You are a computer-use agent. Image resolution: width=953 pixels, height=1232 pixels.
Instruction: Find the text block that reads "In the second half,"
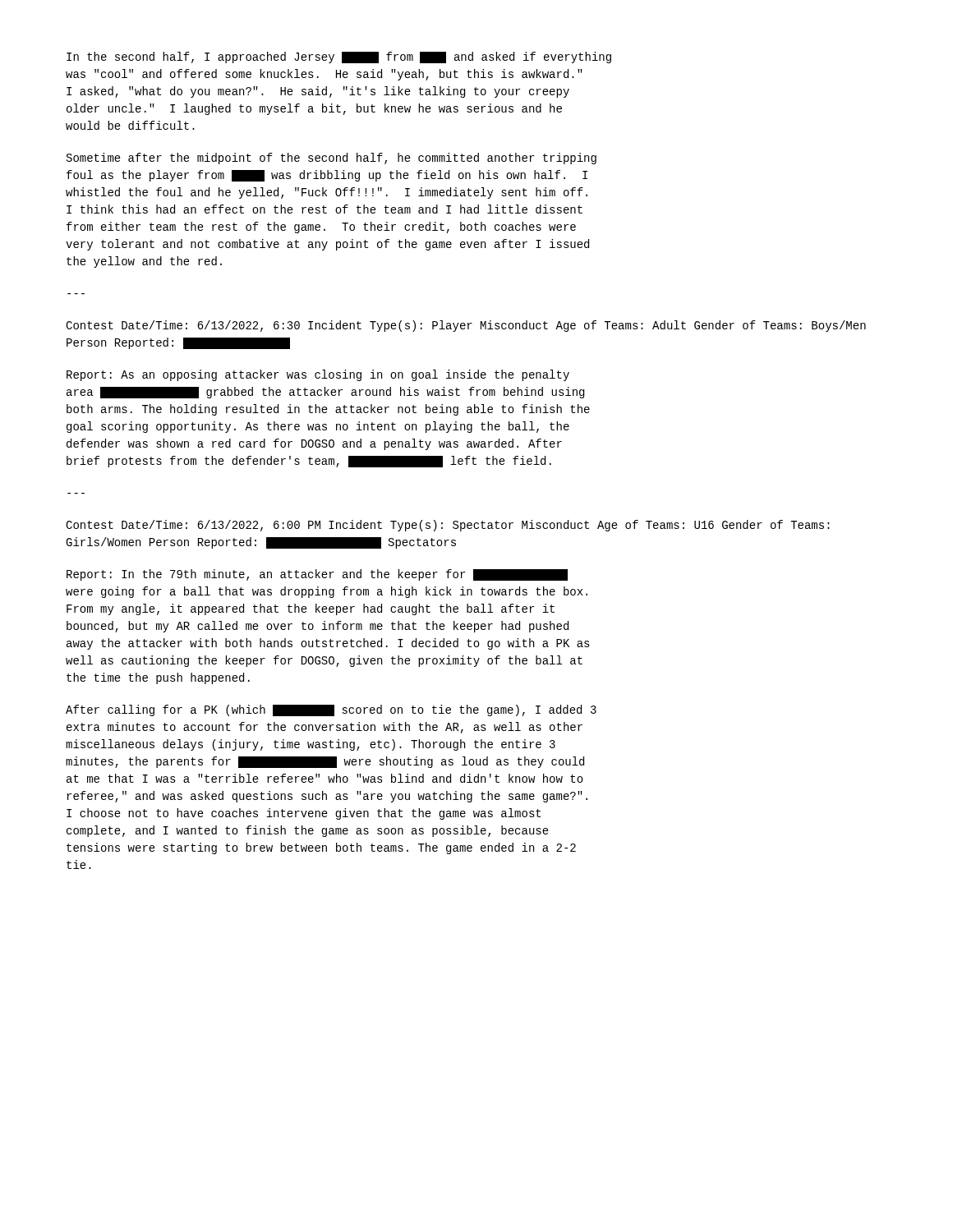pyautogui.click(x=339, y=92)
